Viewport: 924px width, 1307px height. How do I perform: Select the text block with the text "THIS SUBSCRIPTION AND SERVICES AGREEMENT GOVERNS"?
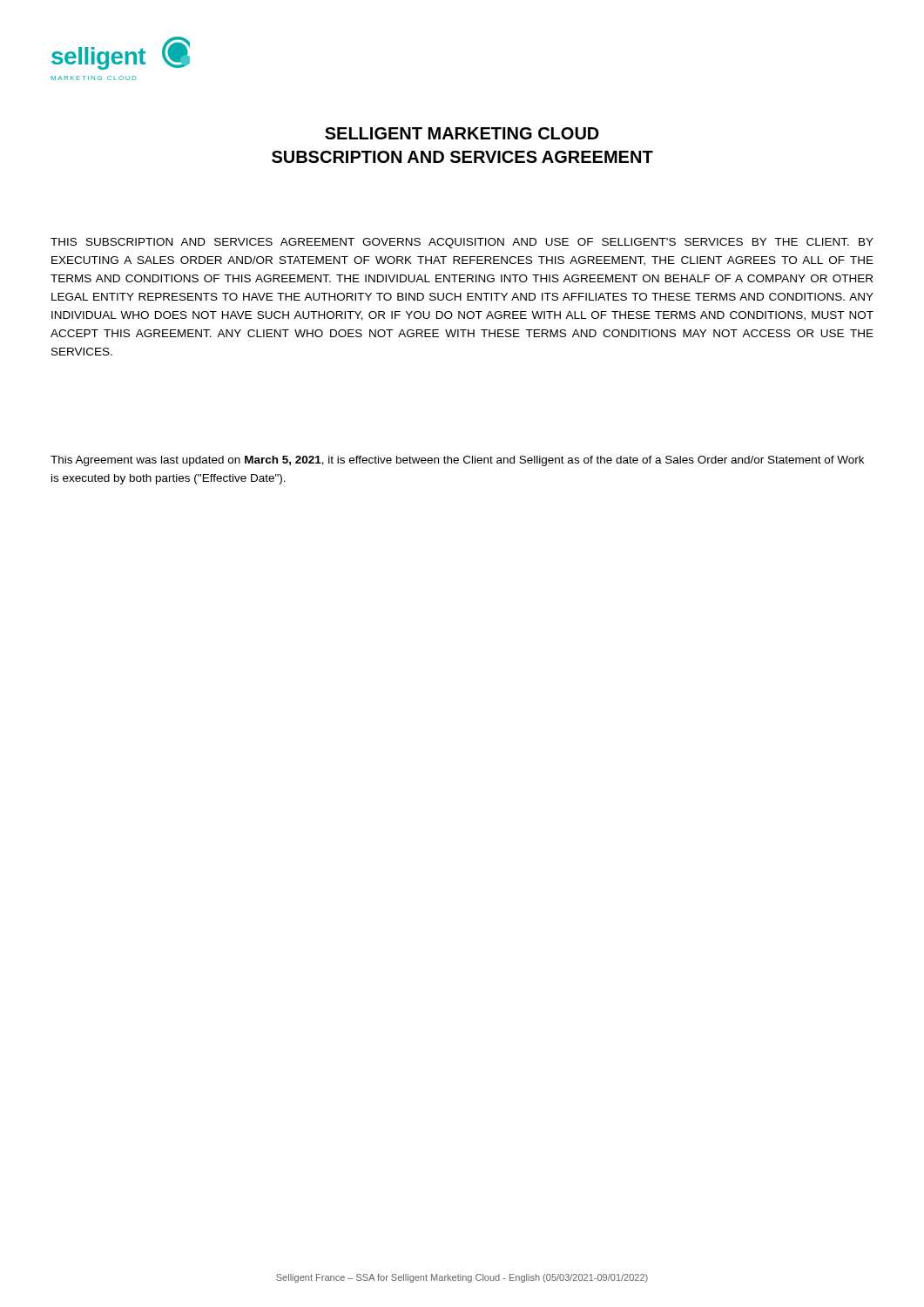(462, 296)
